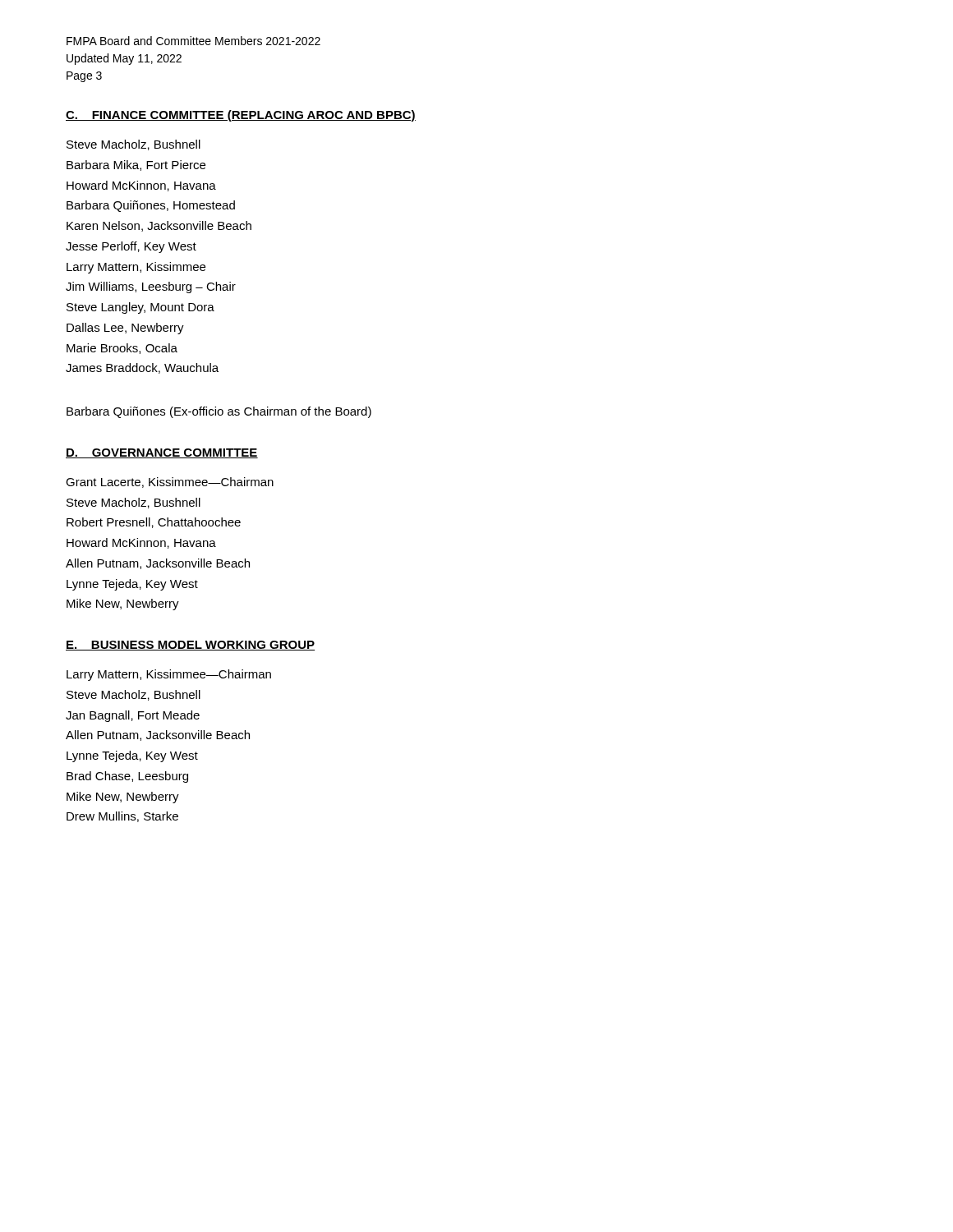The width and height of the screenshot is (953, 1232).
Task: Locate the block starting "C. FINANCE COMMITTEE (REPLACING AROC AND BPBC)"
Action: (241, 115)
